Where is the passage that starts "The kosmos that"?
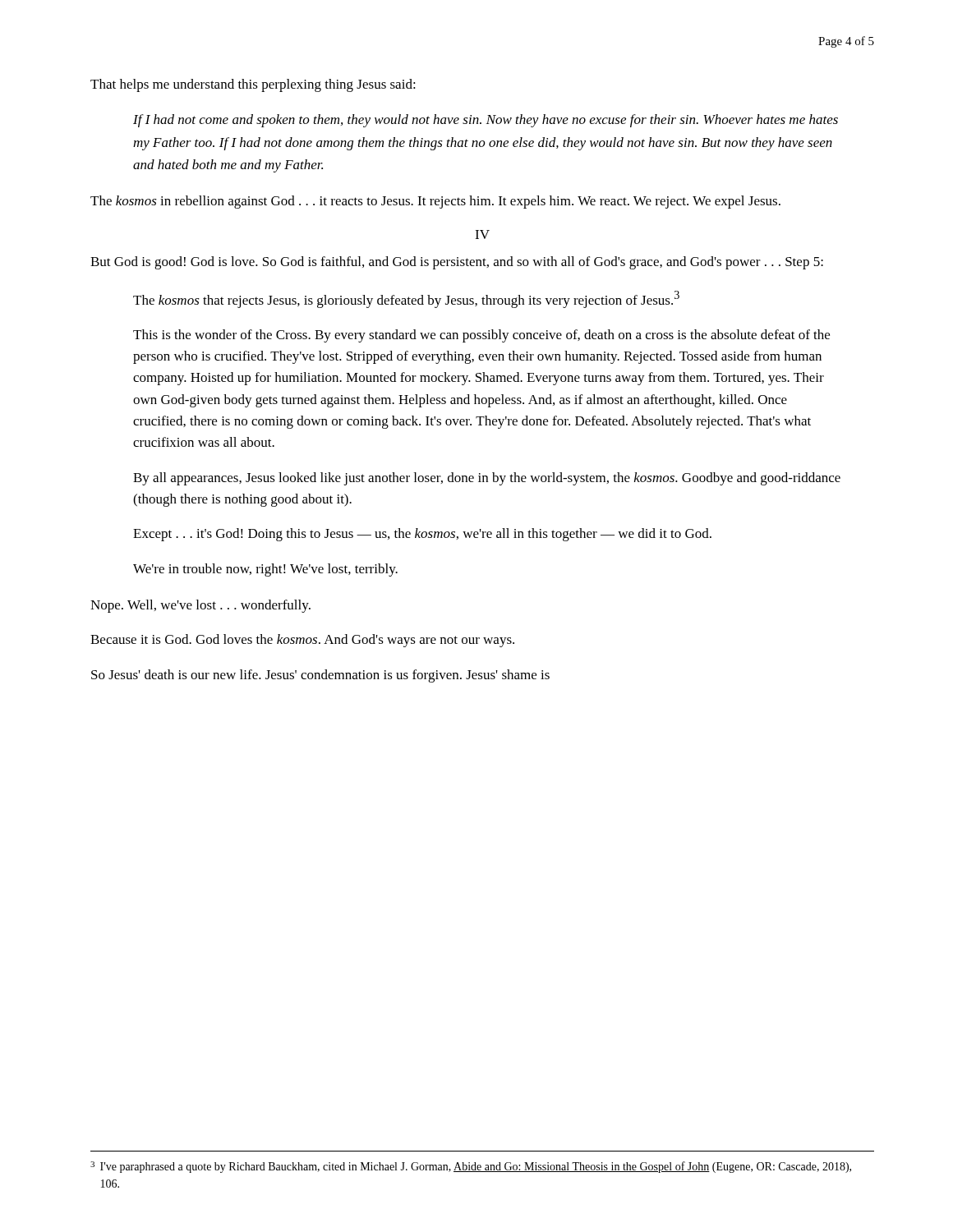 click(406, 298)
